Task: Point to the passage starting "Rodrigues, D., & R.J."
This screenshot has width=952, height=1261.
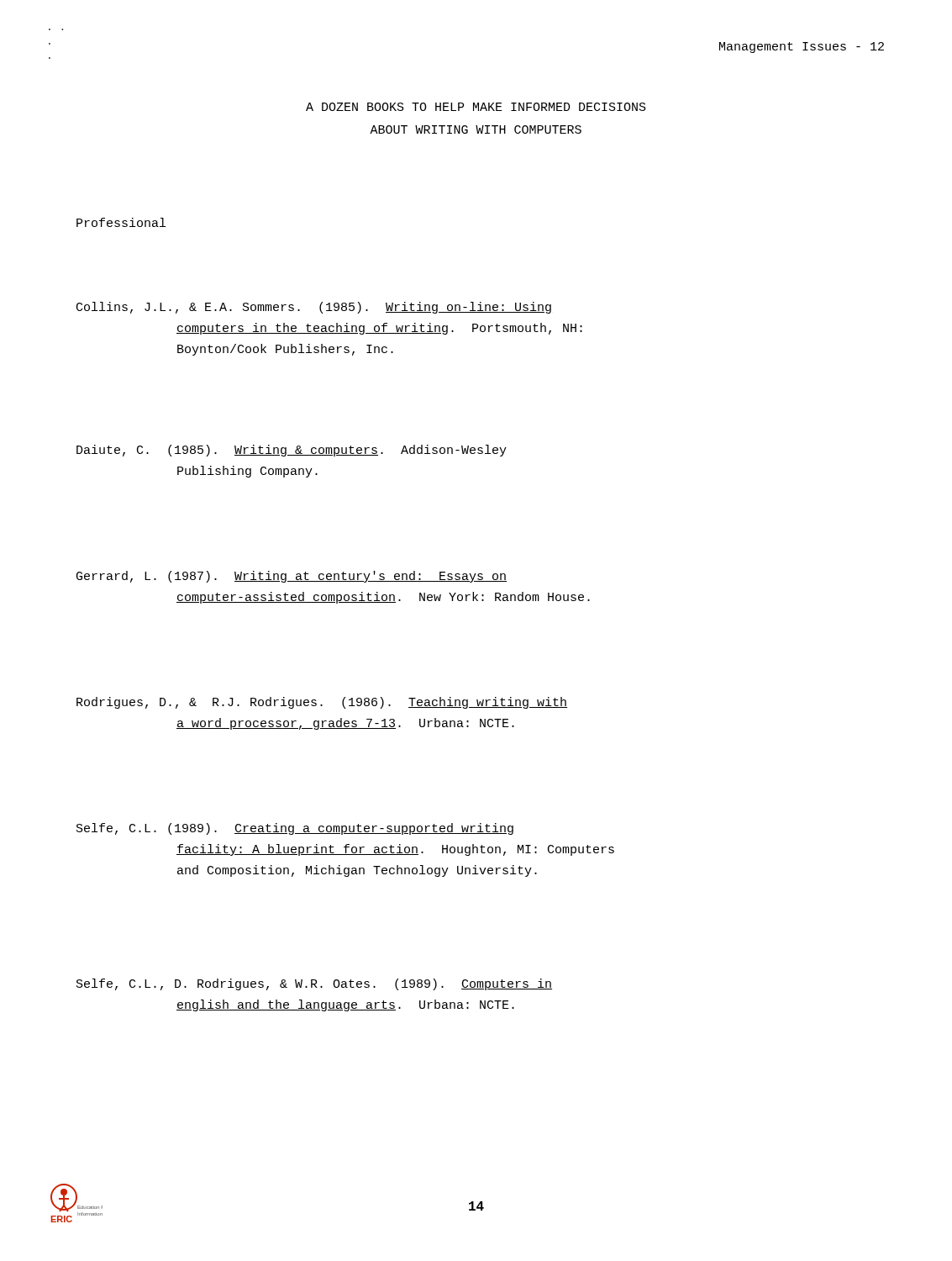Action: coord(476,714)
